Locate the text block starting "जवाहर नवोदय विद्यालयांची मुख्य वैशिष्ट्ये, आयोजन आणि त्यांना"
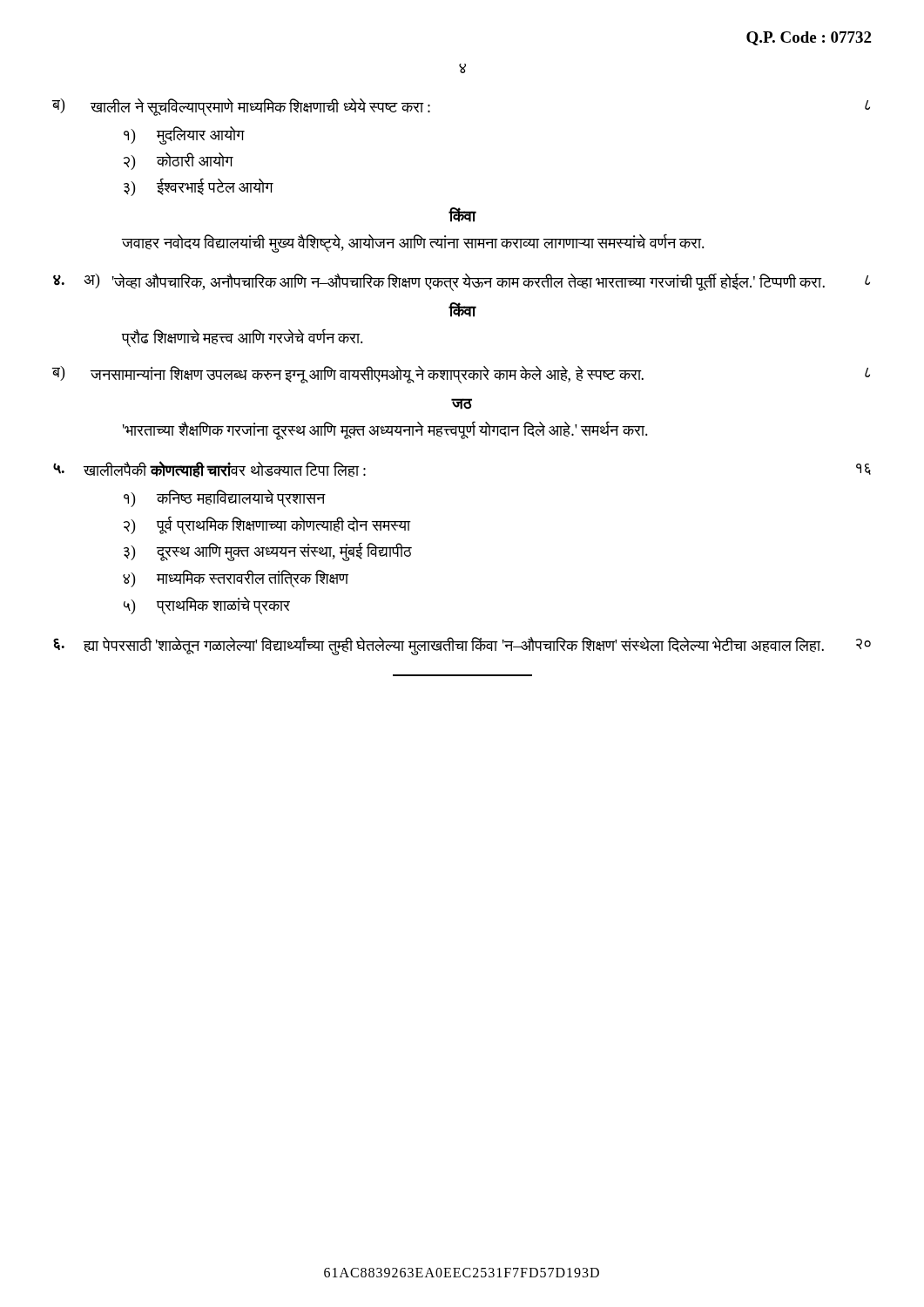This screenshot has height=1307, width=924. tap(413, 243)
